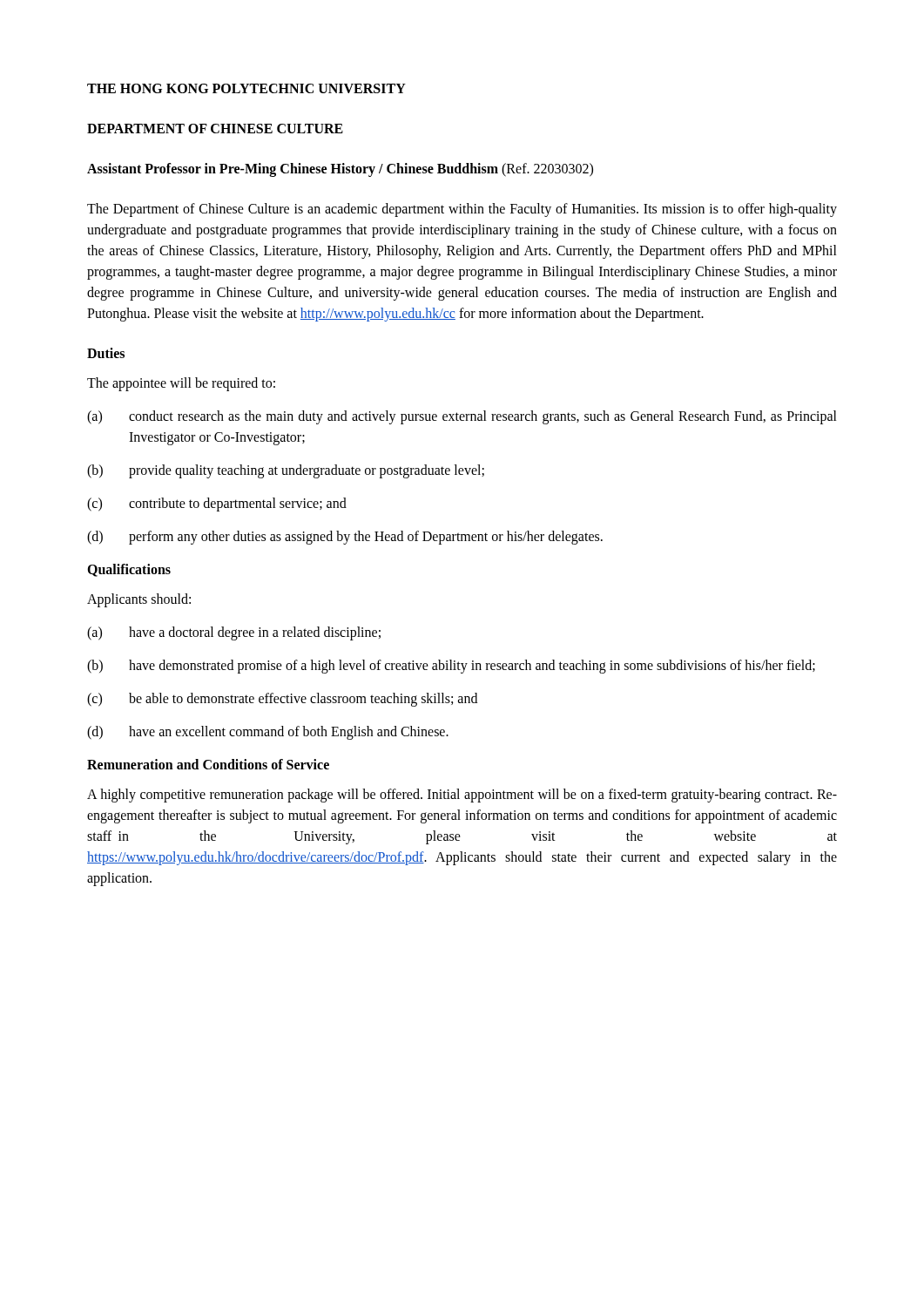Locate the block of text that opens with "(d) have an excellent command"
This screenshot has width=924, height=1307.
click(x=268, y=733)
